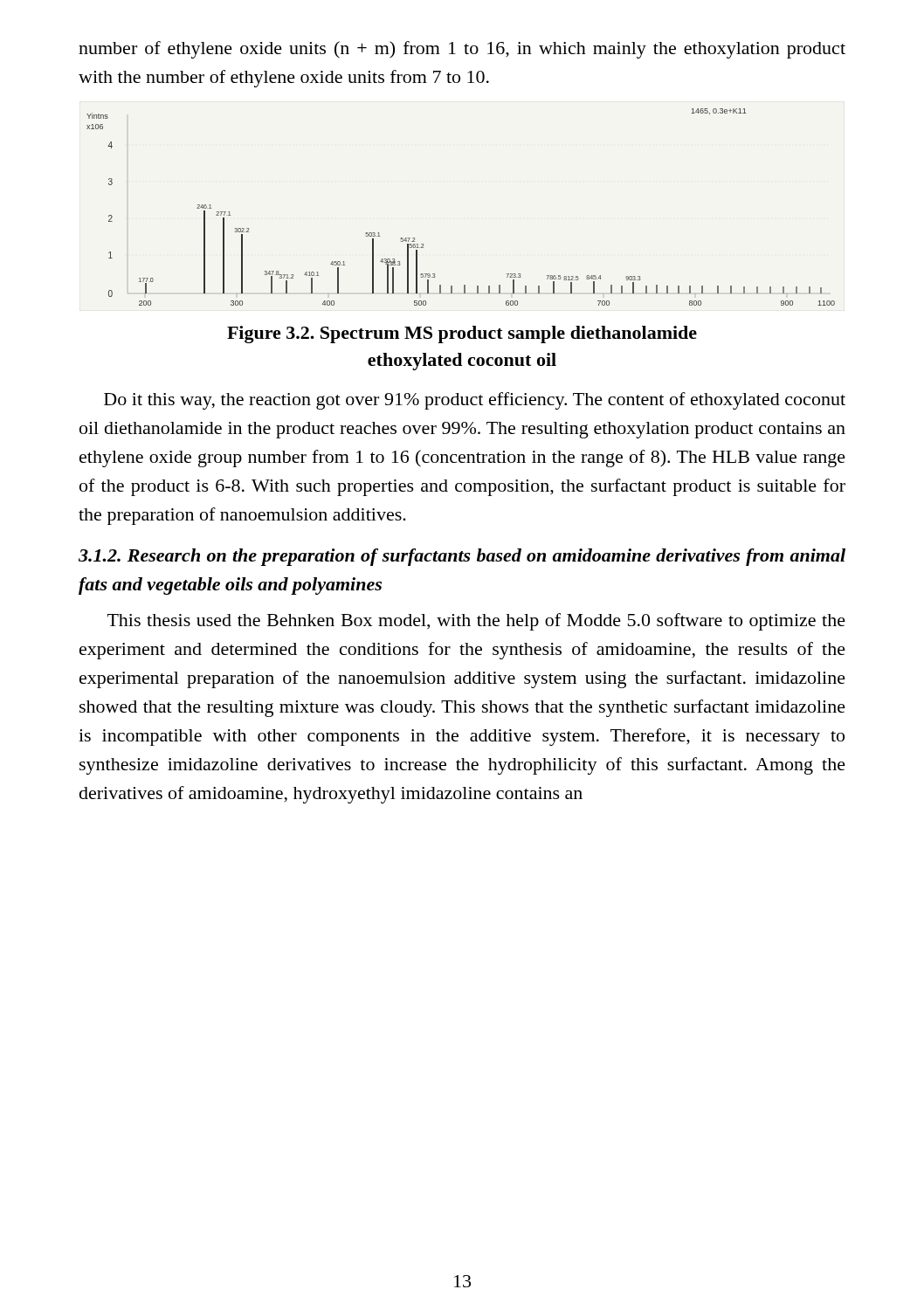Find the block starting "Do it this way, the reaction"
Viewport: 924px width, 1310px height.
pyautogui.click(x=462, y=456)
